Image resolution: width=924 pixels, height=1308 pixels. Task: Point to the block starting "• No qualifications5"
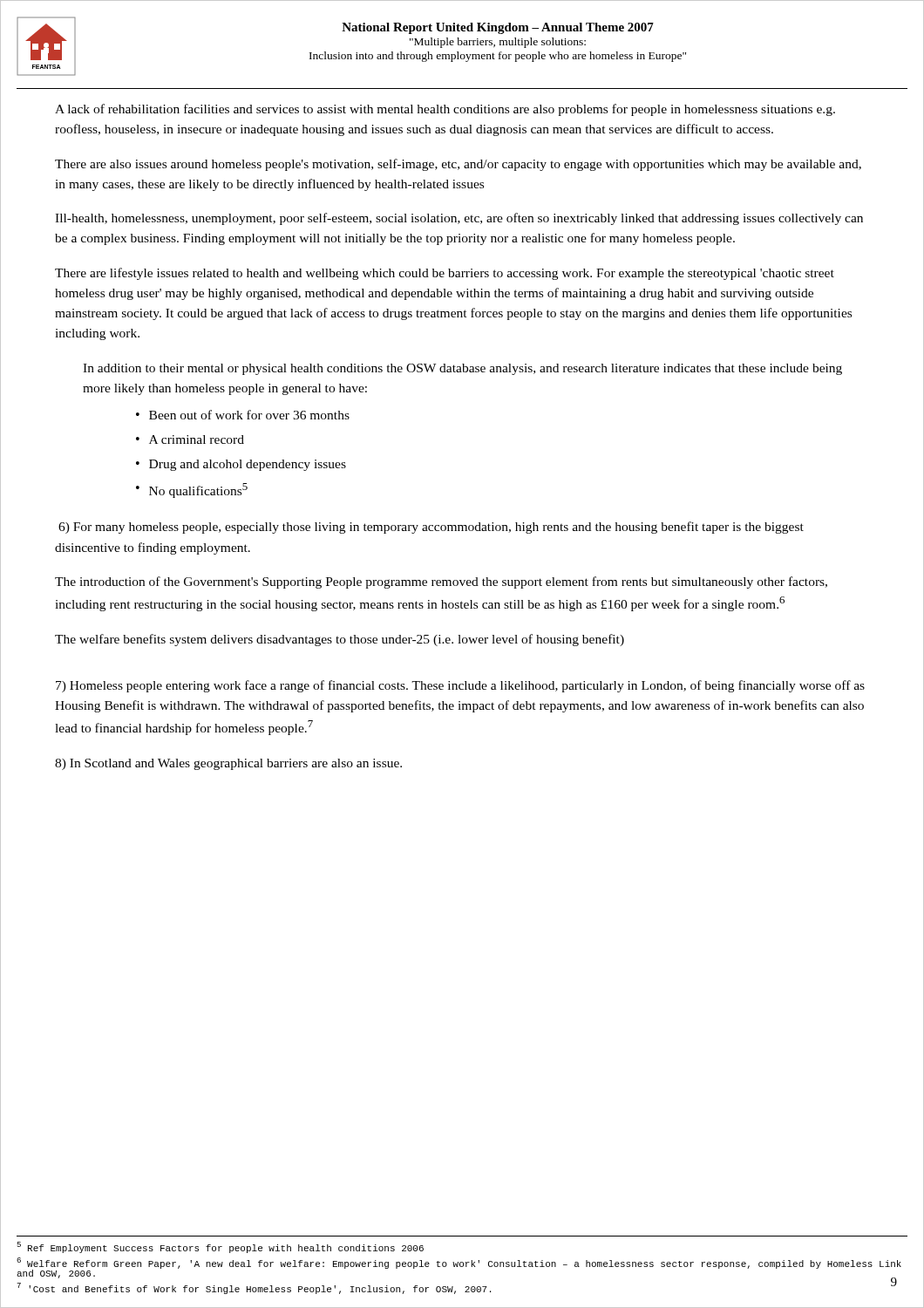pos(191,489)
